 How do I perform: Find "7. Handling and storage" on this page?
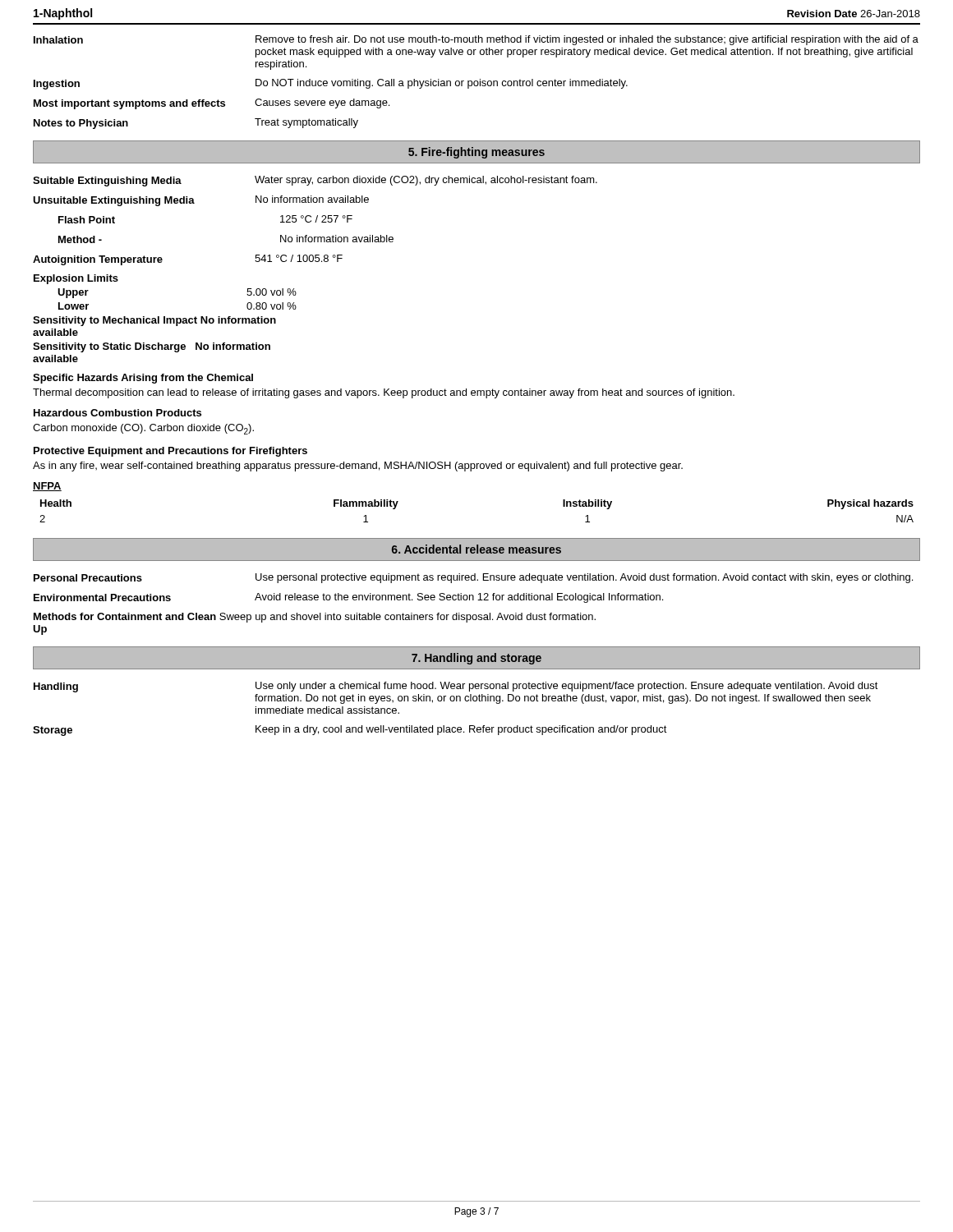[x=476, y=658]
